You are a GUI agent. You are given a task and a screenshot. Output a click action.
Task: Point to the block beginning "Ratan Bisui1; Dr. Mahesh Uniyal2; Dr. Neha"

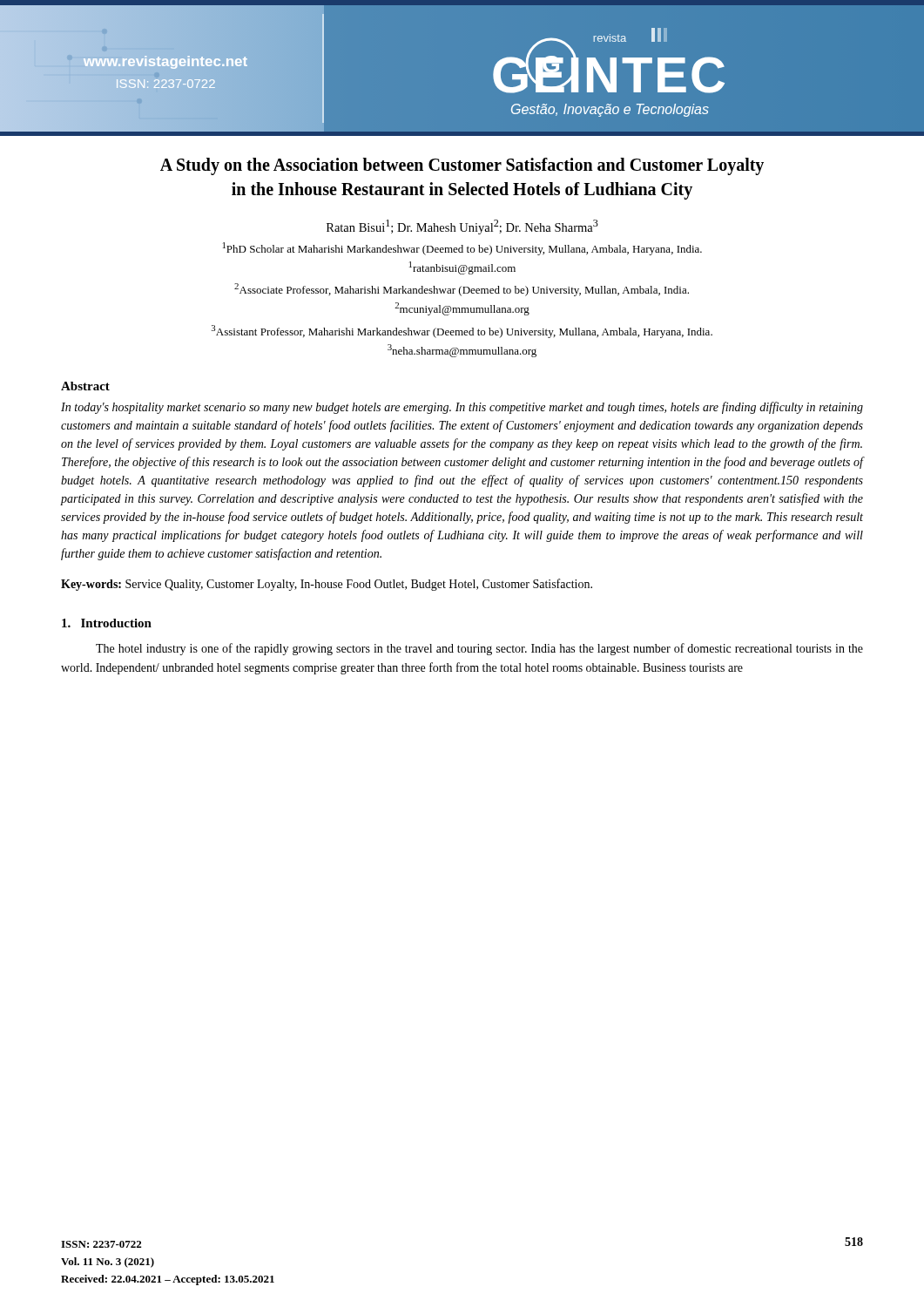click(462, 226)
